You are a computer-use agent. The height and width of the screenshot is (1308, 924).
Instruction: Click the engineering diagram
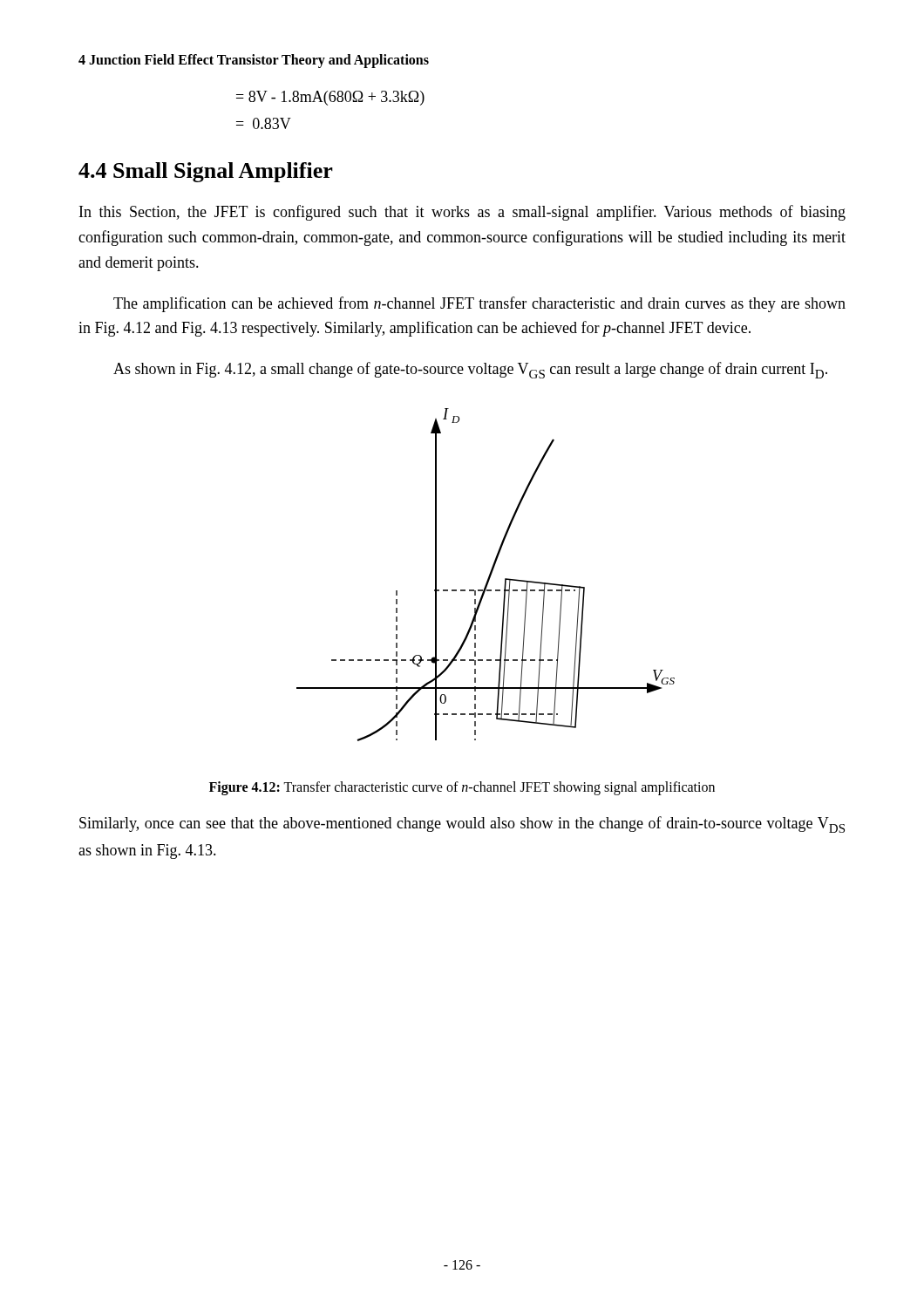(462, 585)
